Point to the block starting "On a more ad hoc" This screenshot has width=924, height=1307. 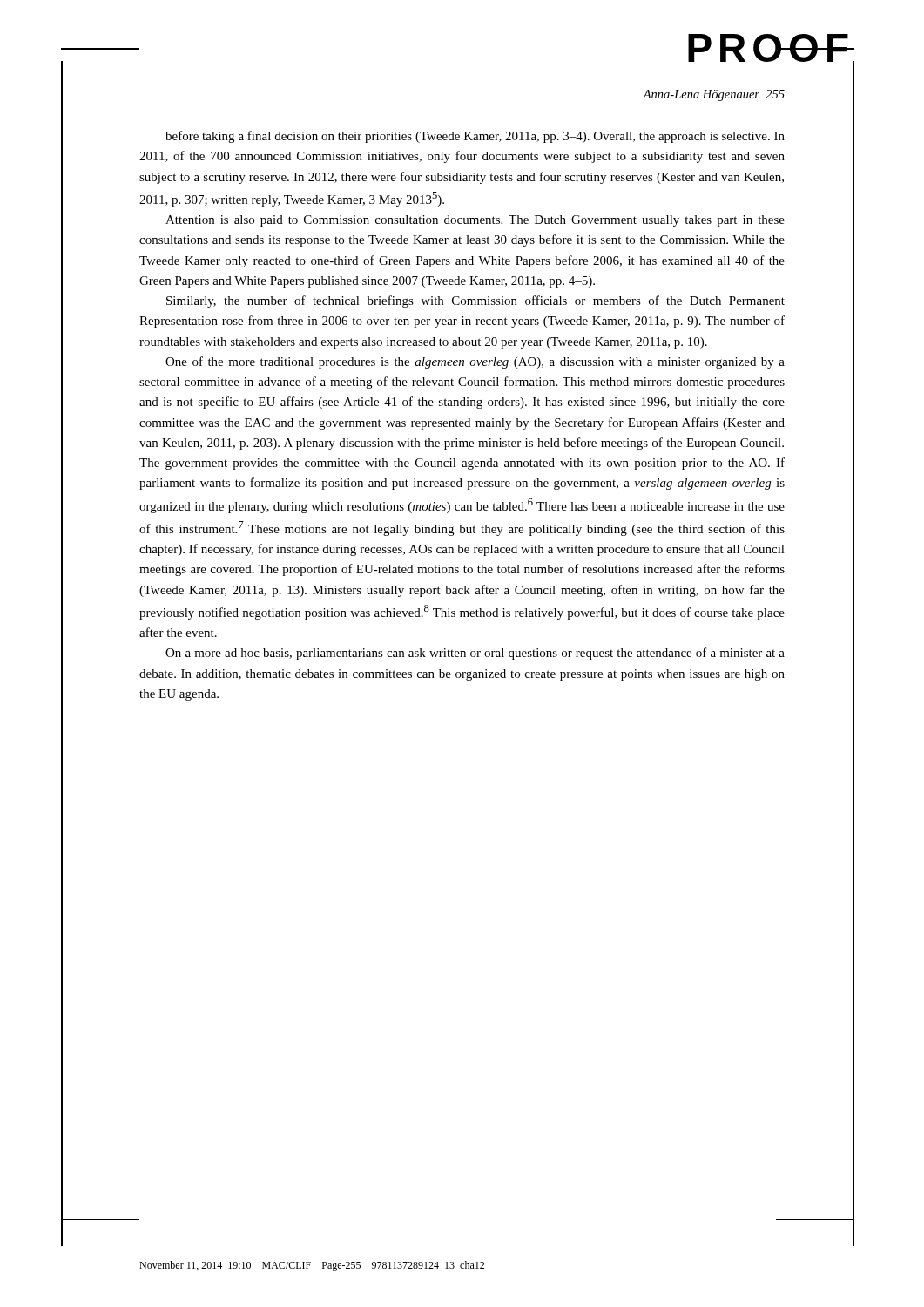[462, 674]
